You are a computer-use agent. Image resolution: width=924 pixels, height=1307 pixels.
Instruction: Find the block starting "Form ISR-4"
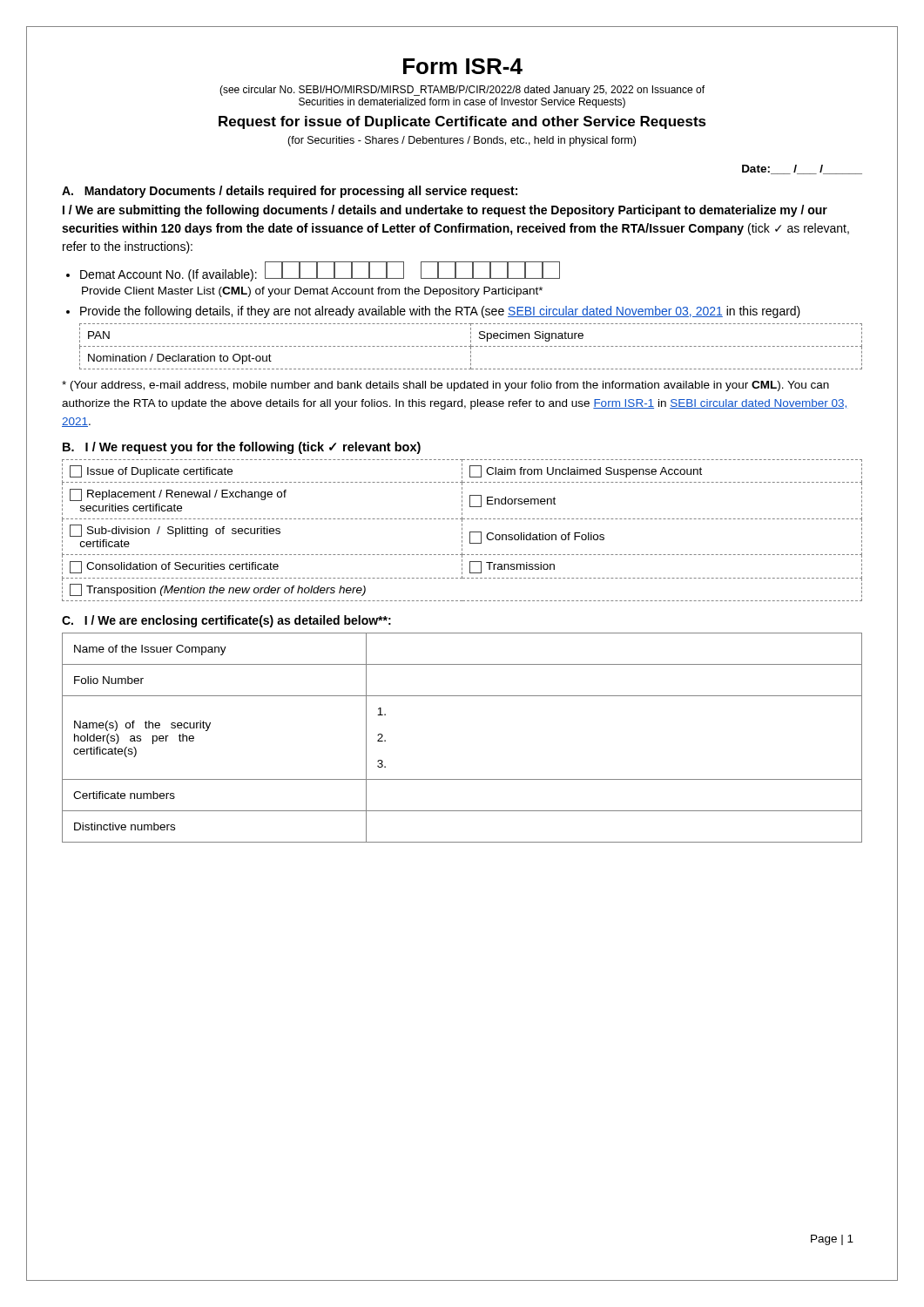coord(462,66)
